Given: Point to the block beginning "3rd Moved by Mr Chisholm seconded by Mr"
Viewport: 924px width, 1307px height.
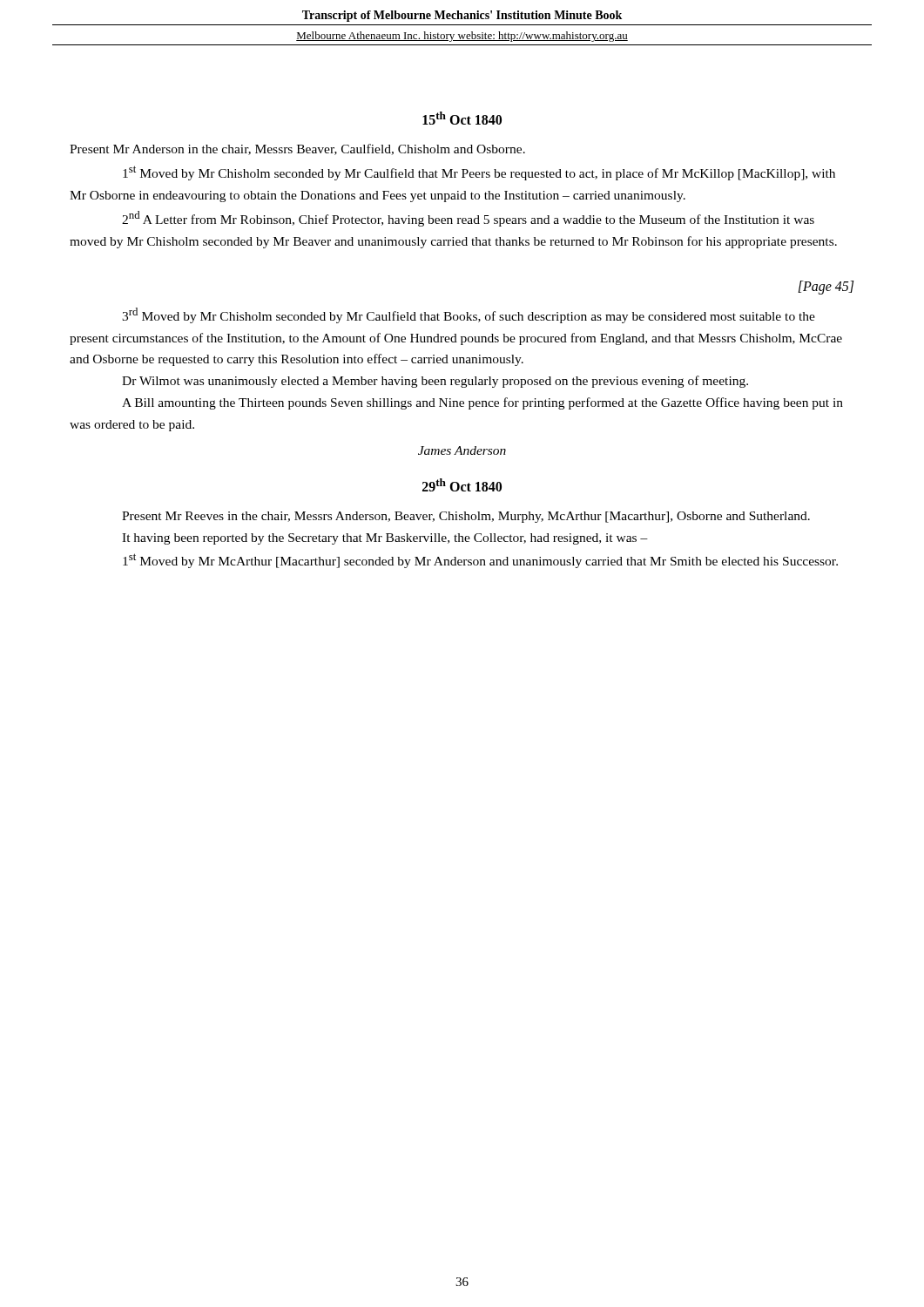Looking at the screenshot, I should [x=462, y=337].
